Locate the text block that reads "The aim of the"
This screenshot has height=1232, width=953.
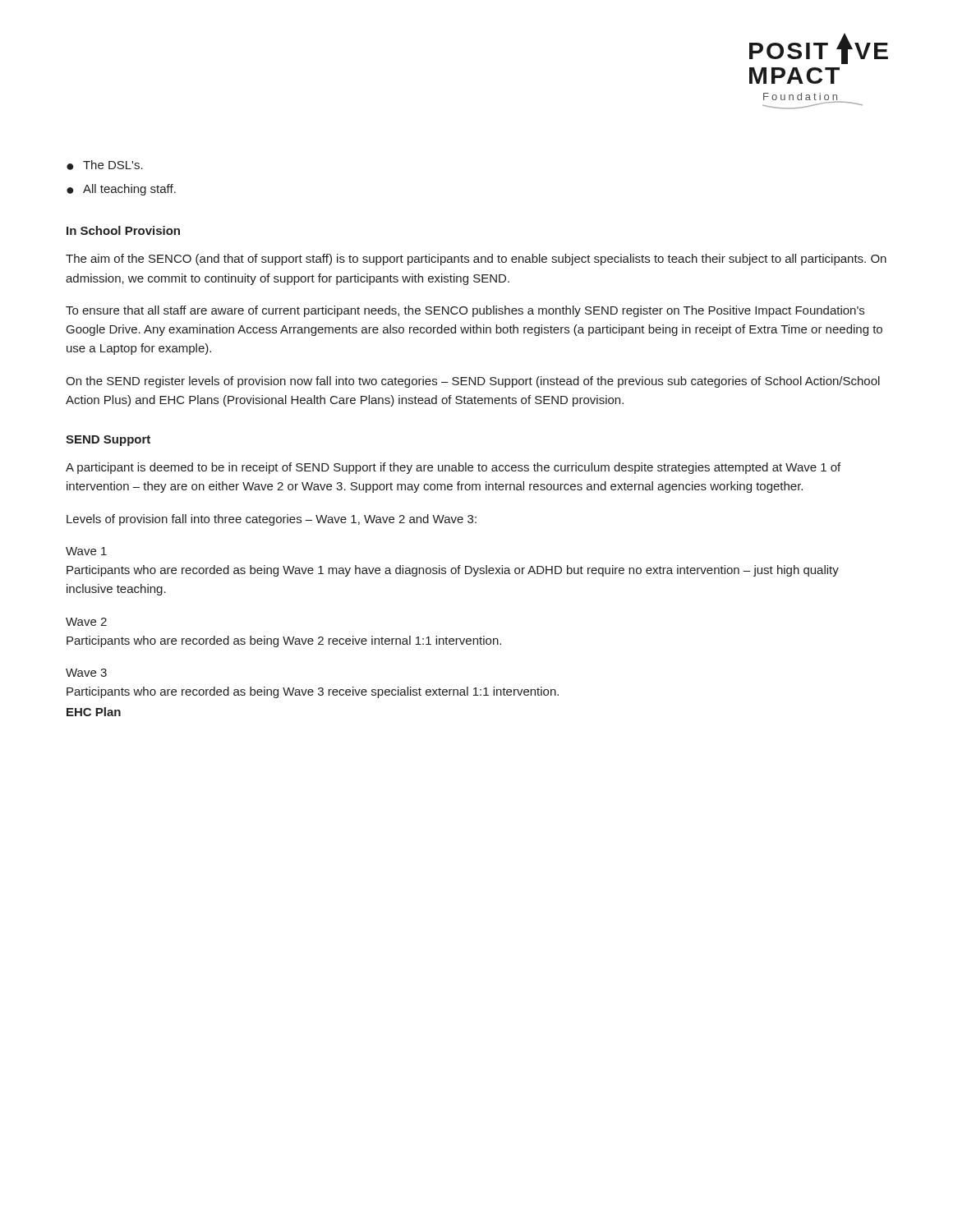(476, 268)
